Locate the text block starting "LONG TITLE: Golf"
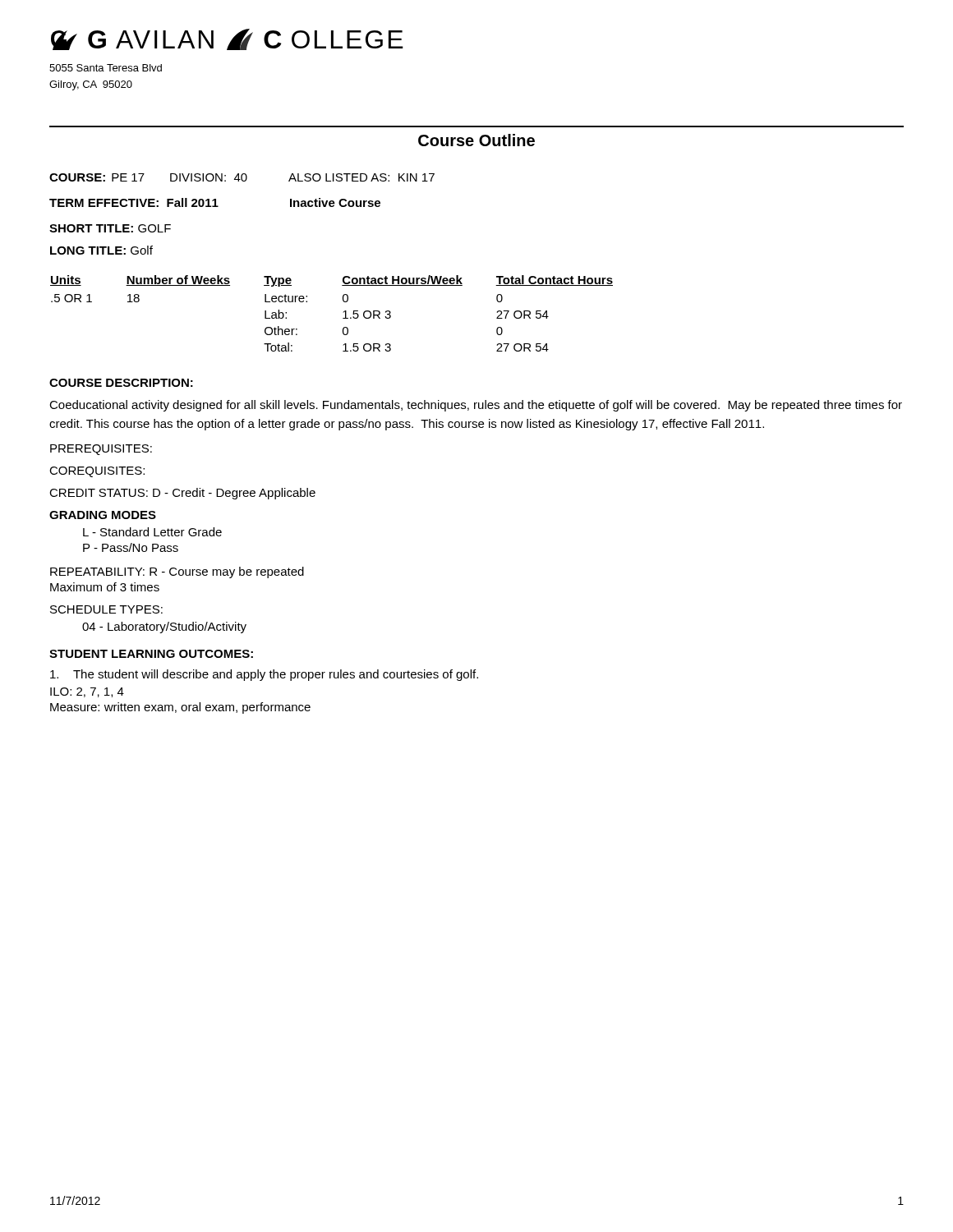953x1232 pixels. click(x=101, y=250)
